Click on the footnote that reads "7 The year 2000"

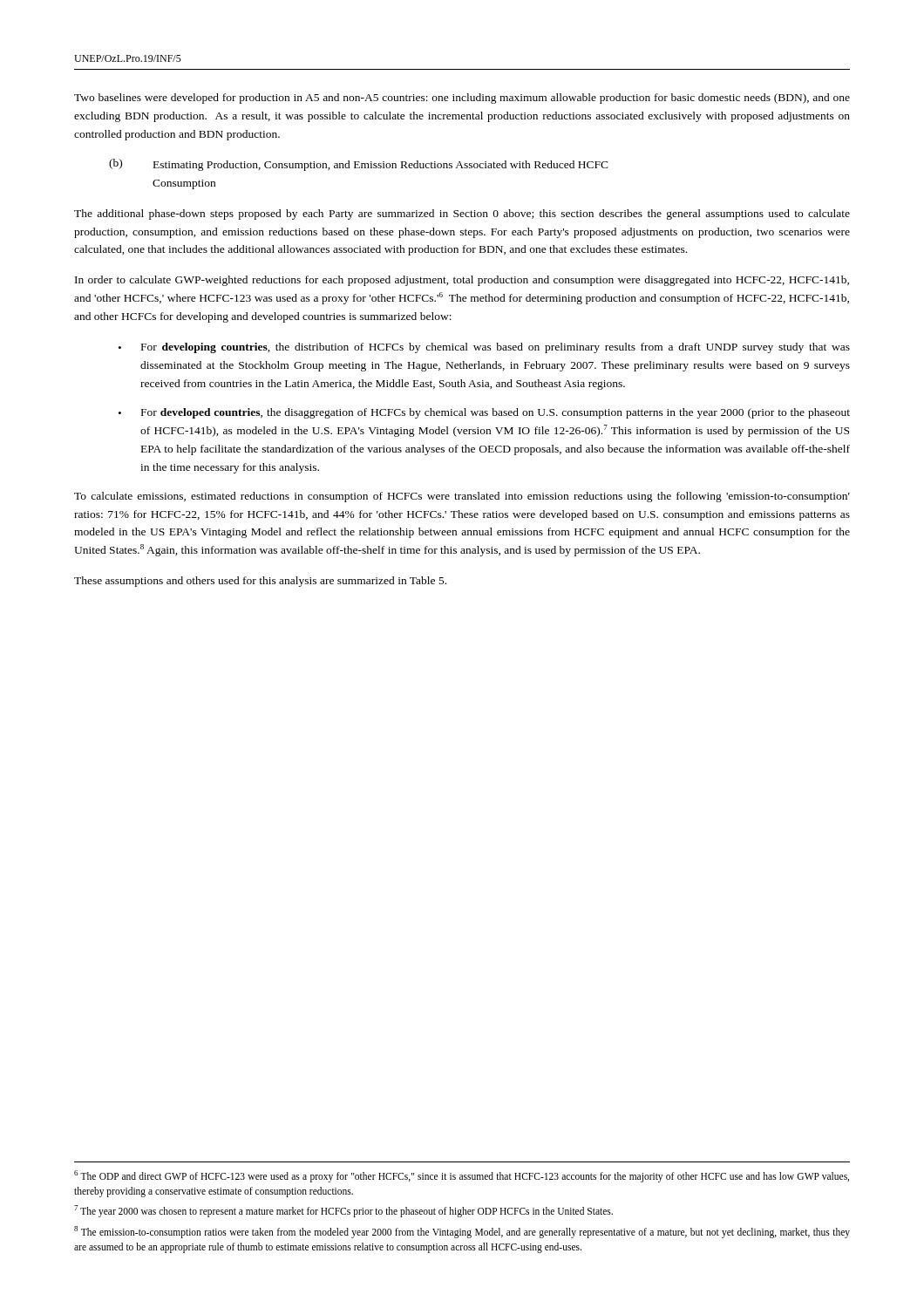tap(344, 1211)
